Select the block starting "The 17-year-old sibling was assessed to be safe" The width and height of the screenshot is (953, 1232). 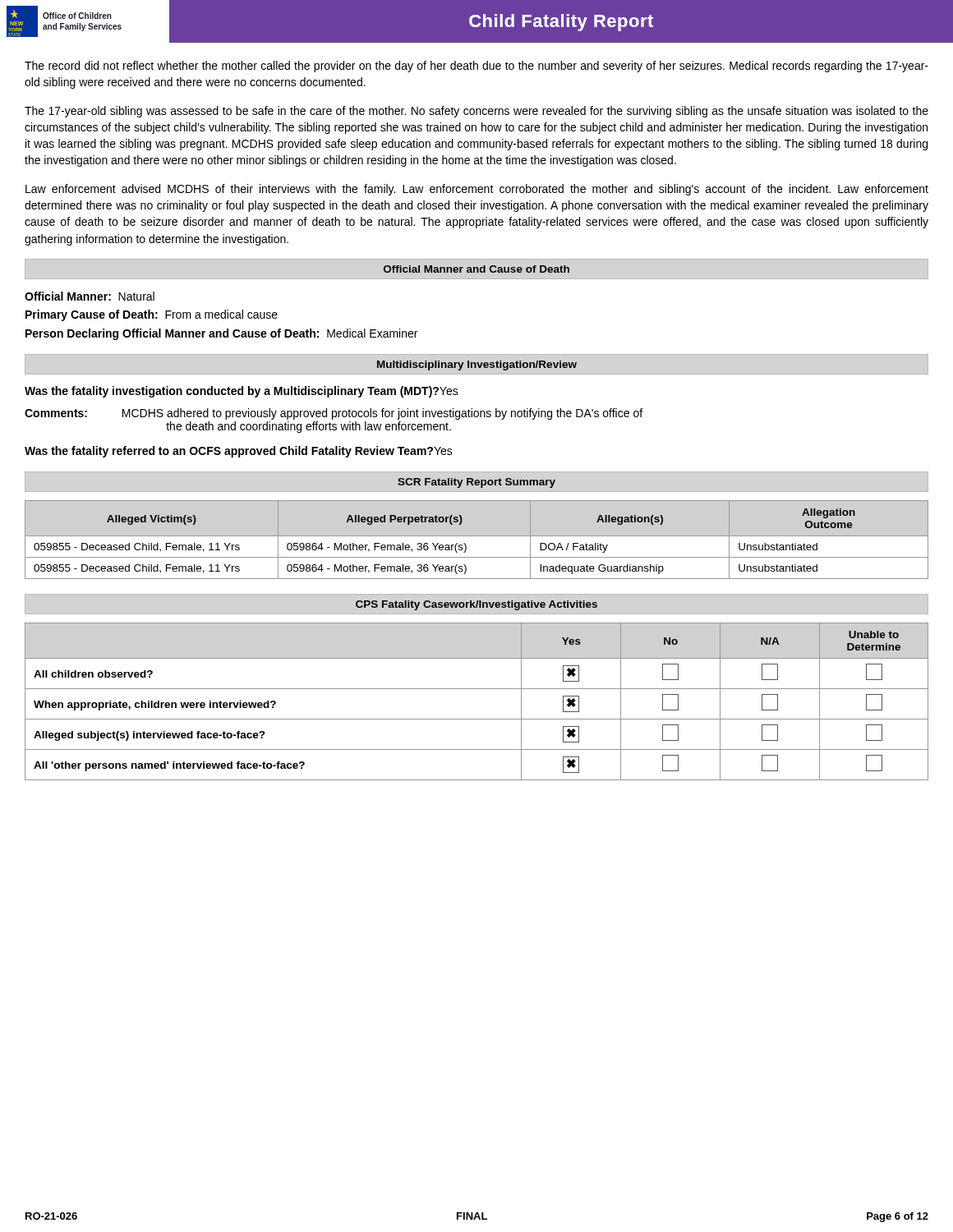point(476,136)
